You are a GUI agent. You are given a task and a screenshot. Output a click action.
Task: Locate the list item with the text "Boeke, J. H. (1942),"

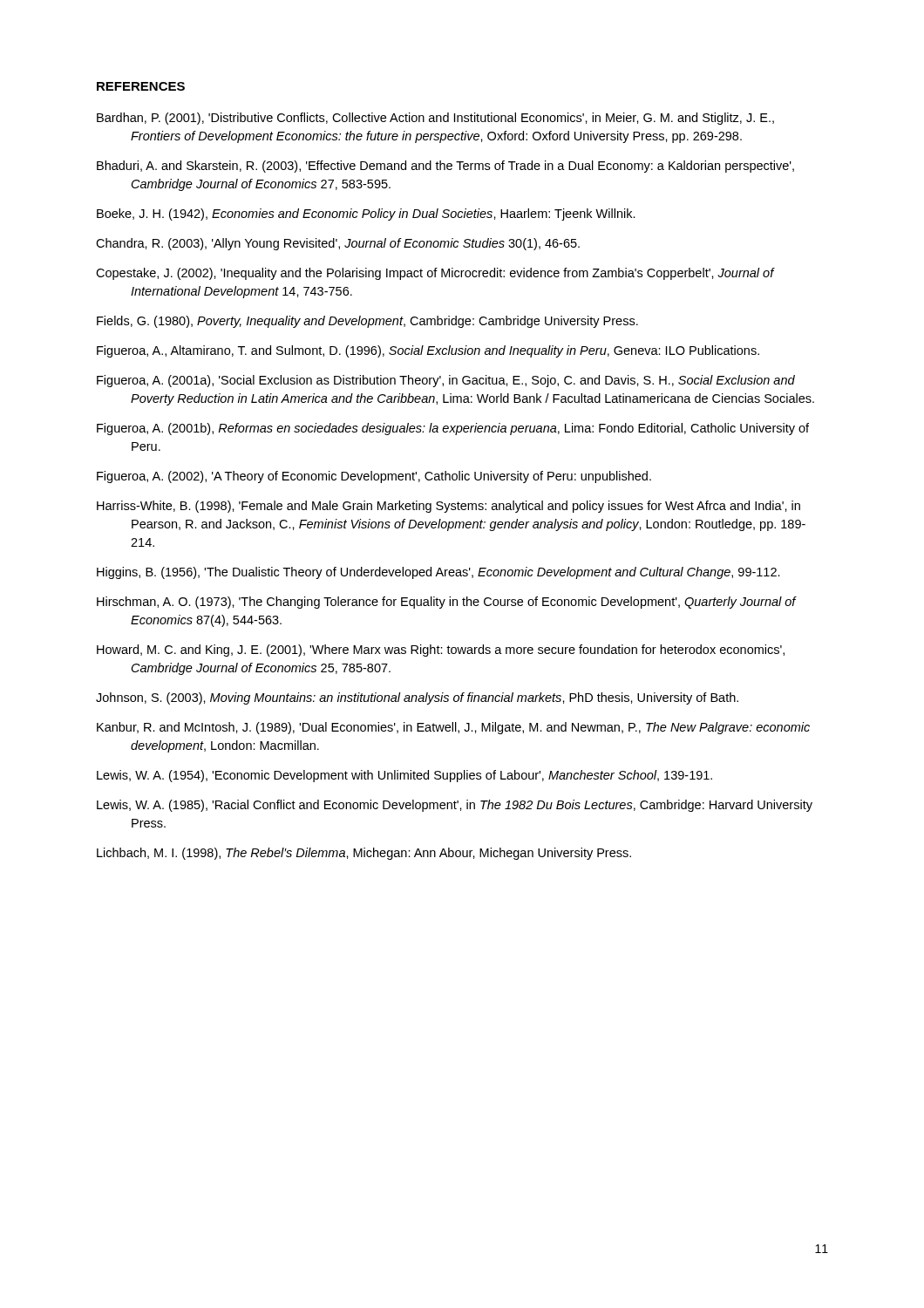pyautogui.click(x=366, y=214)
